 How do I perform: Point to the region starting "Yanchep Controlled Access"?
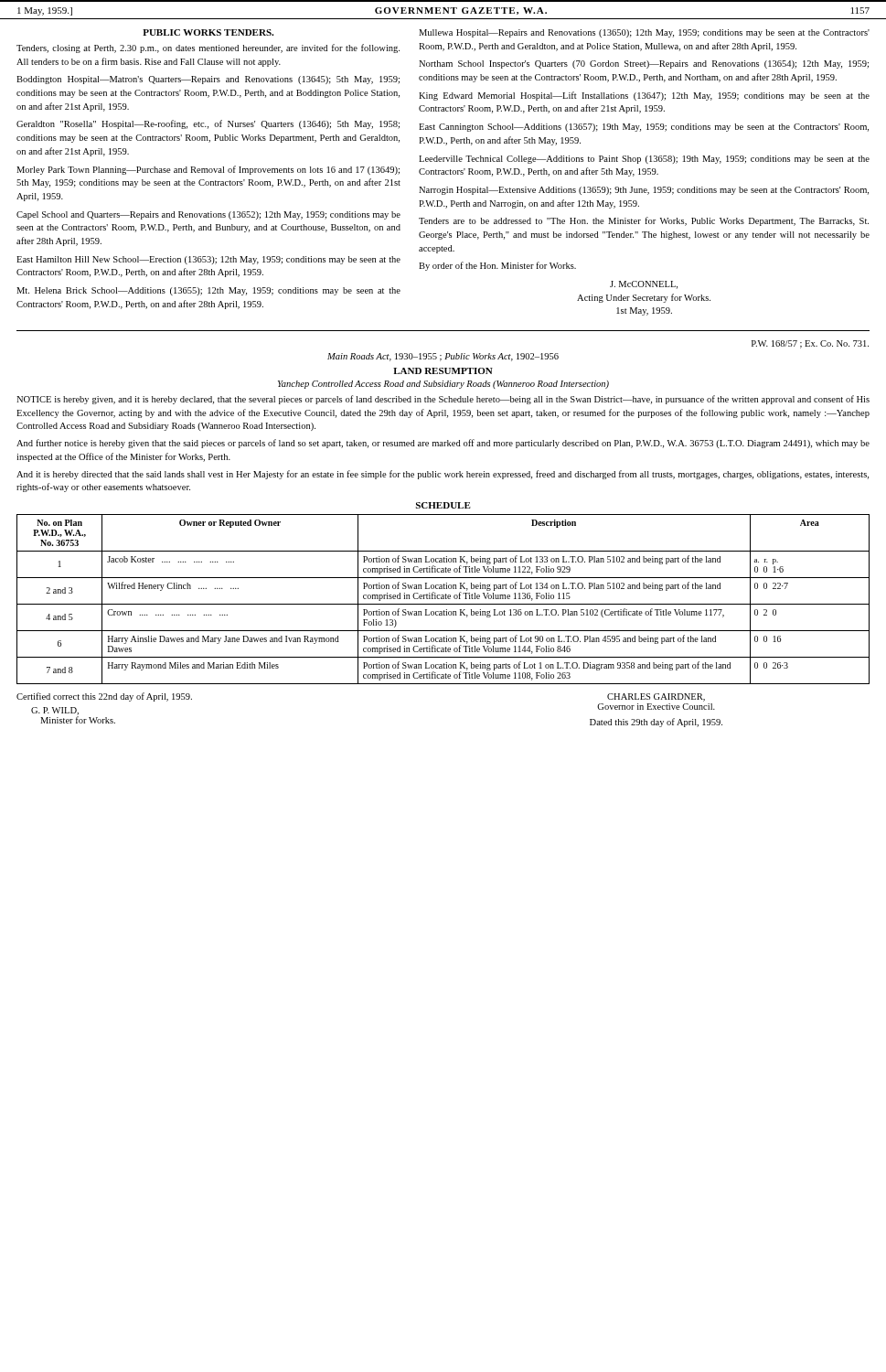[x=443, y=384]
